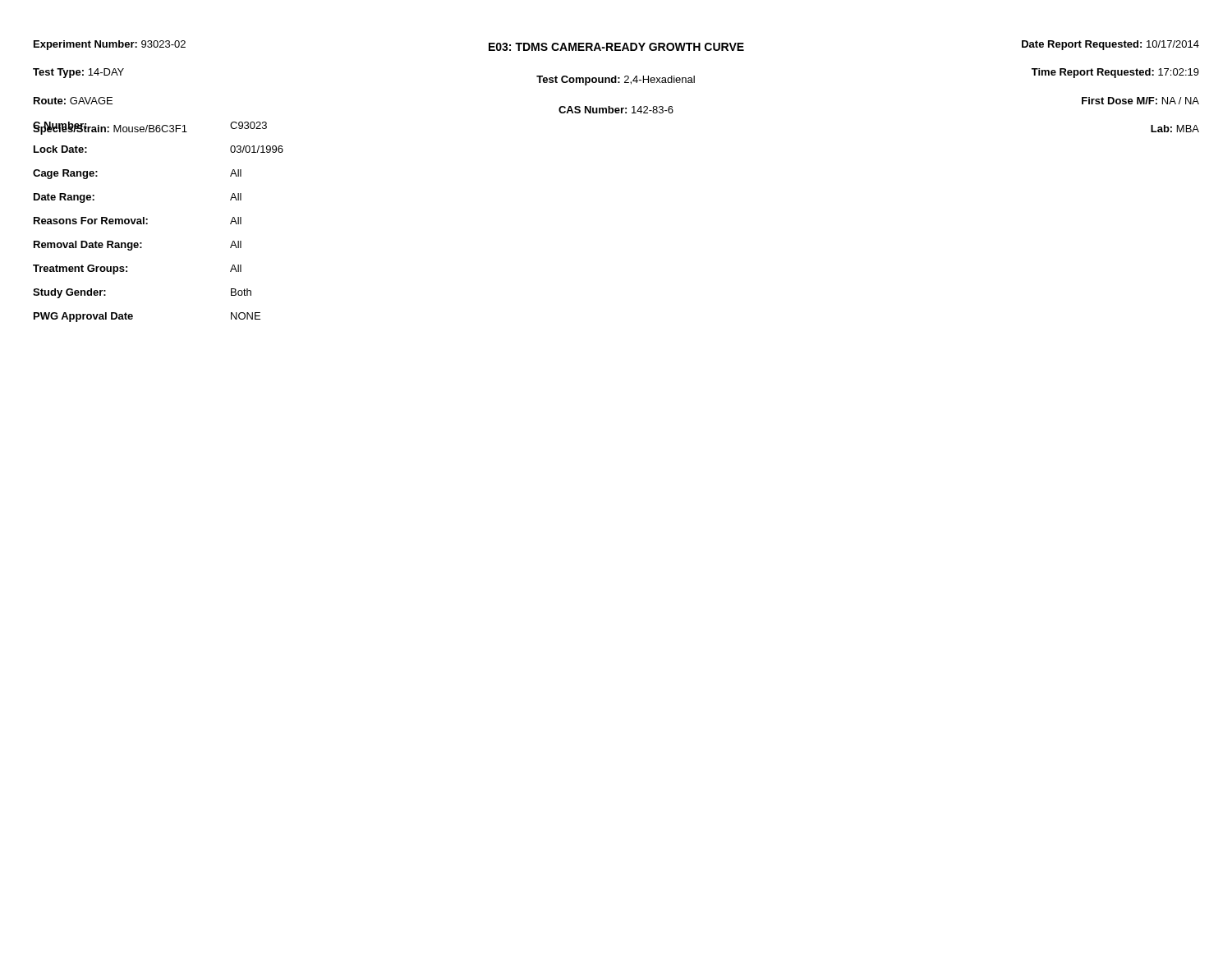Locate the text that says "C Number: C93023"
The width and height of the screenshot is (1232, 953).
click(x=150, y=125)
